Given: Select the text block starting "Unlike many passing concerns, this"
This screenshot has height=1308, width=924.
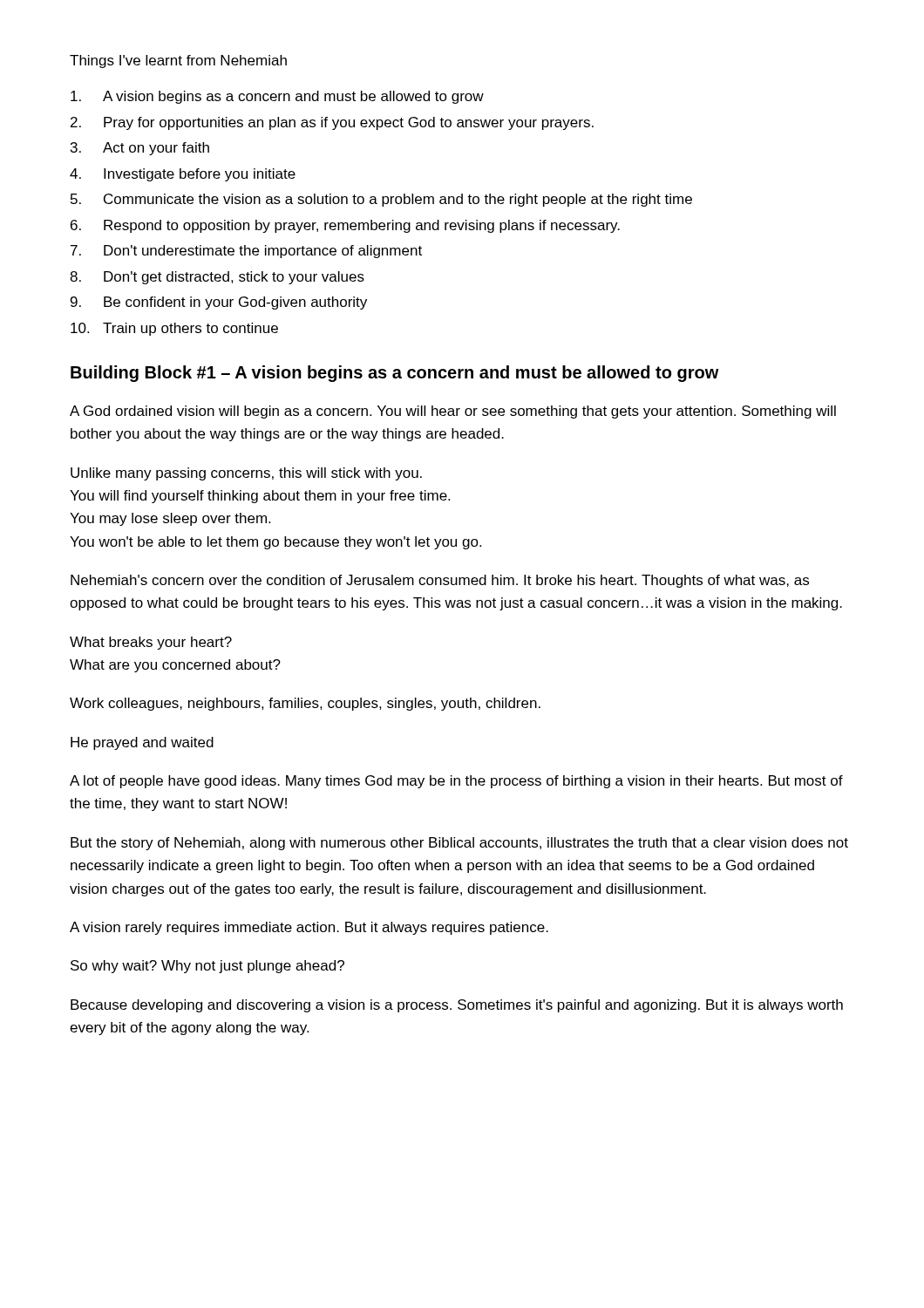Looking at the screenshot, I should [x=276, y=507].
